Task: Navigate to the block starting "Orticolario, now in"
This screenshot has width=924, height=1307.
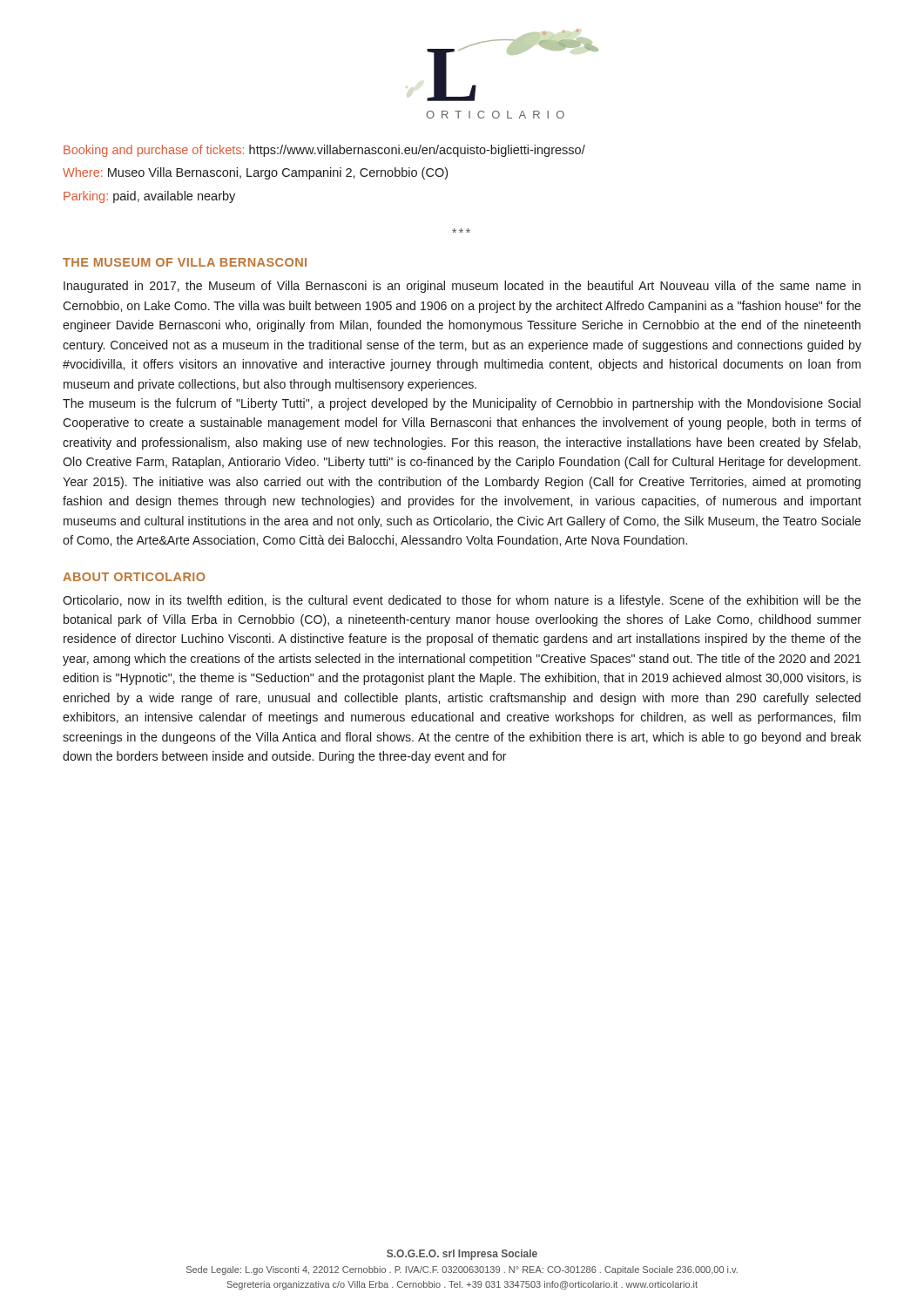Action: [x=462, y=678]
